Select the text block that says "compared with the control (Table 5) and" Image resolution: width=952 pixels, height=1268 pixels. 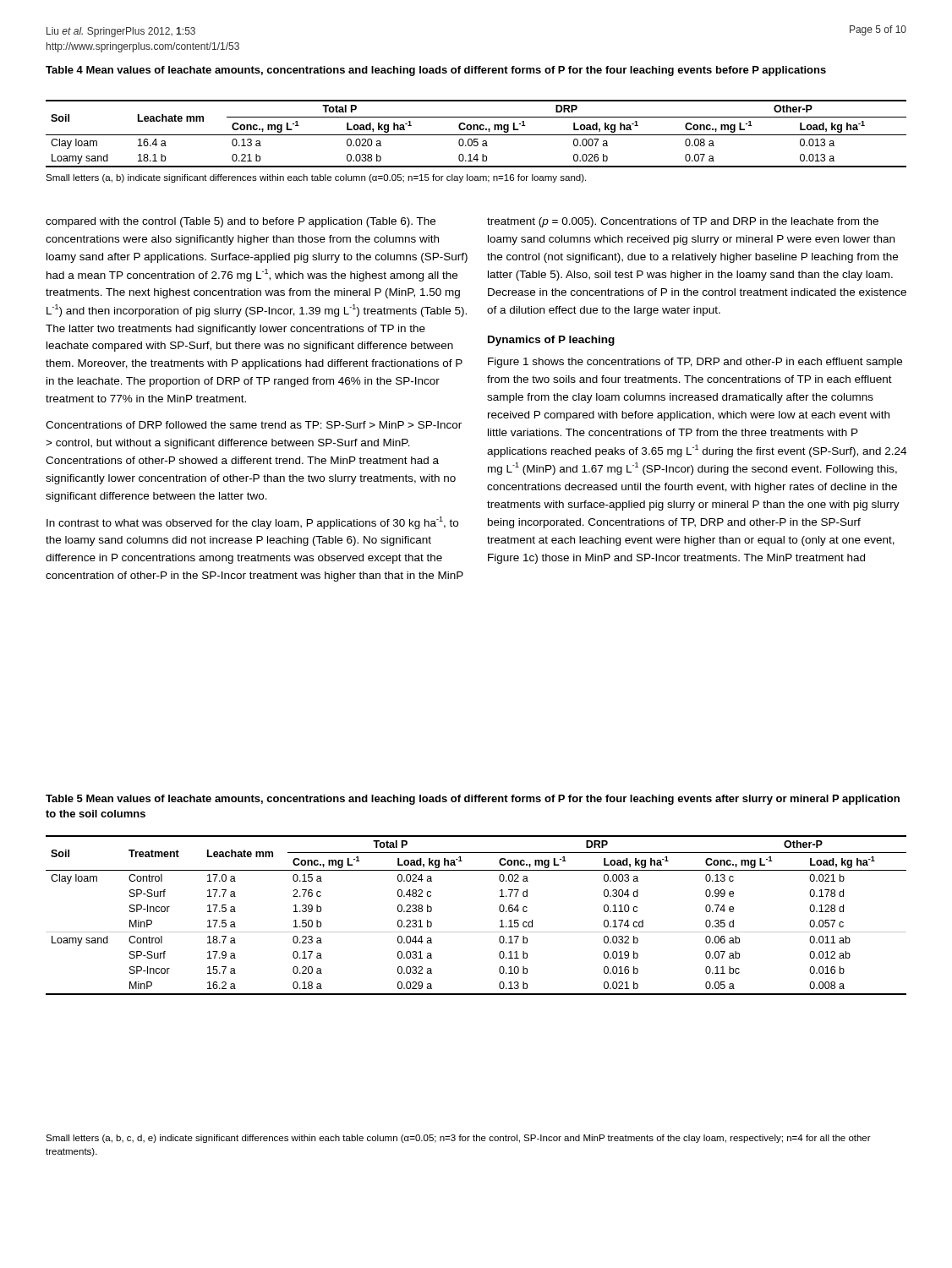[x=257, y=399]
